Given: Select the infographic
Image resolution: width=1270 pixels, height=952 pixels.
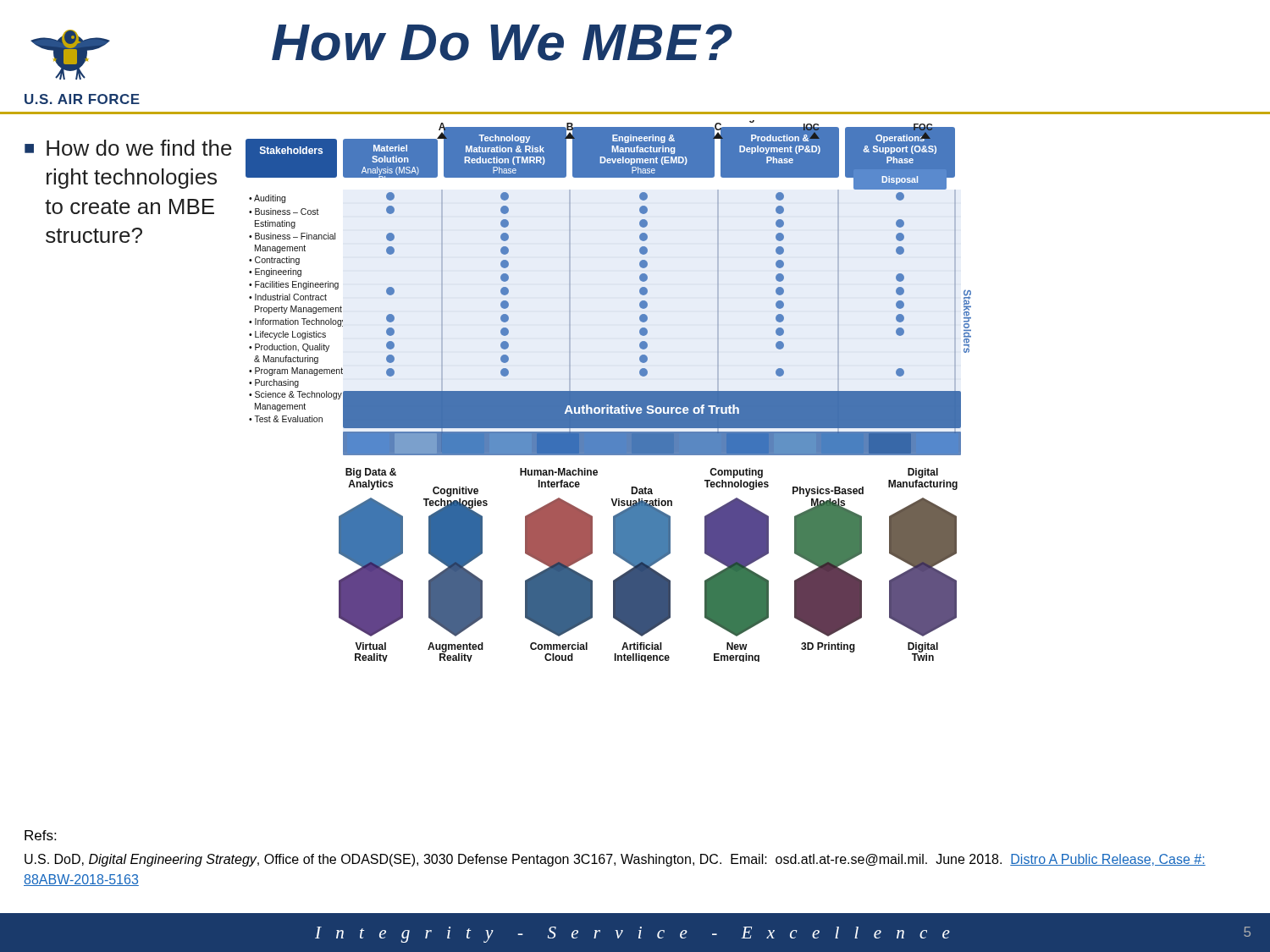Looking at the screenshot, I should (x=743, y=391).
